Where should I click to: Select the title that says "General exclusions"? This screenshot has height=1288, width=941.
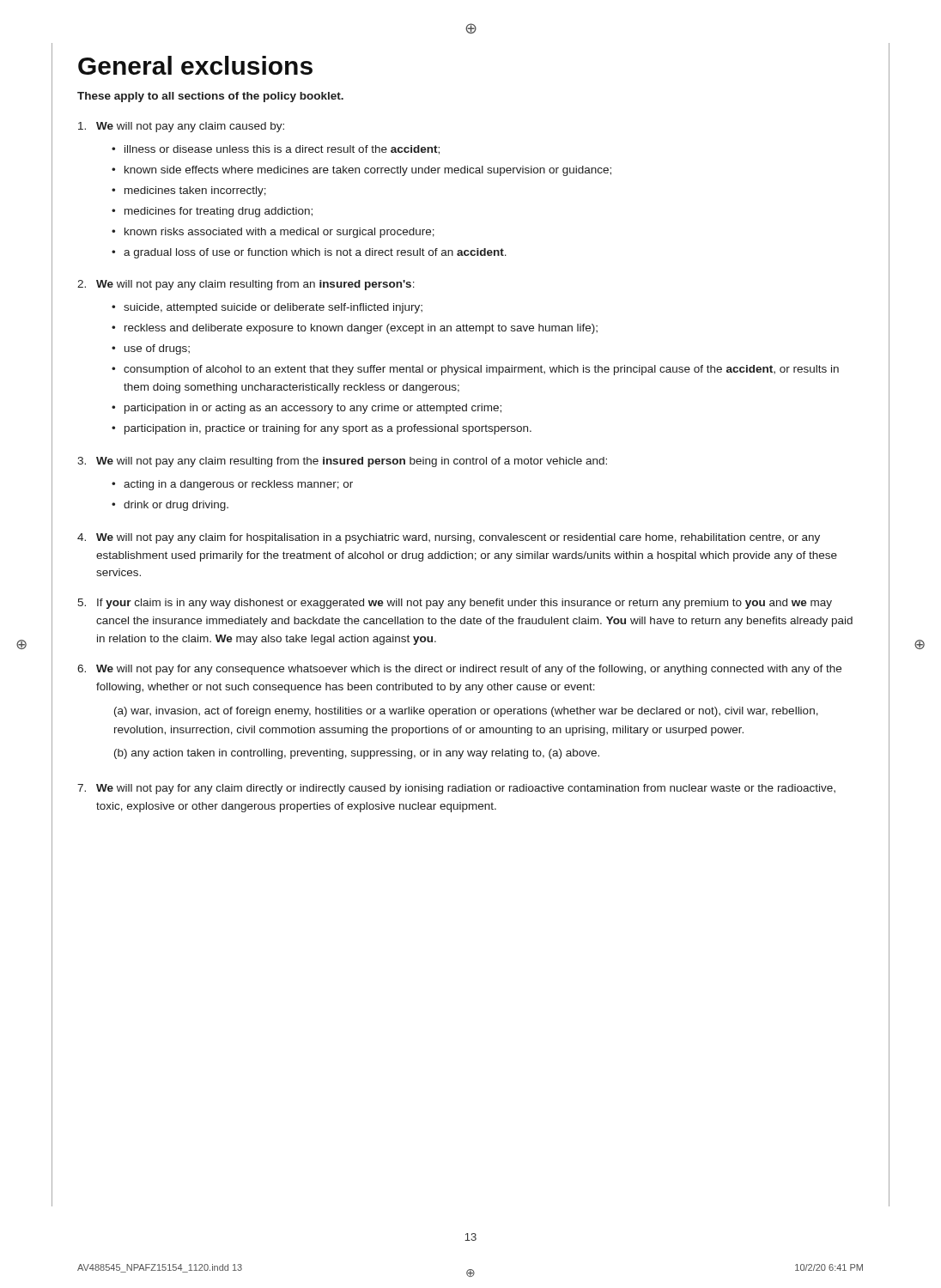[x=195, y=65]
